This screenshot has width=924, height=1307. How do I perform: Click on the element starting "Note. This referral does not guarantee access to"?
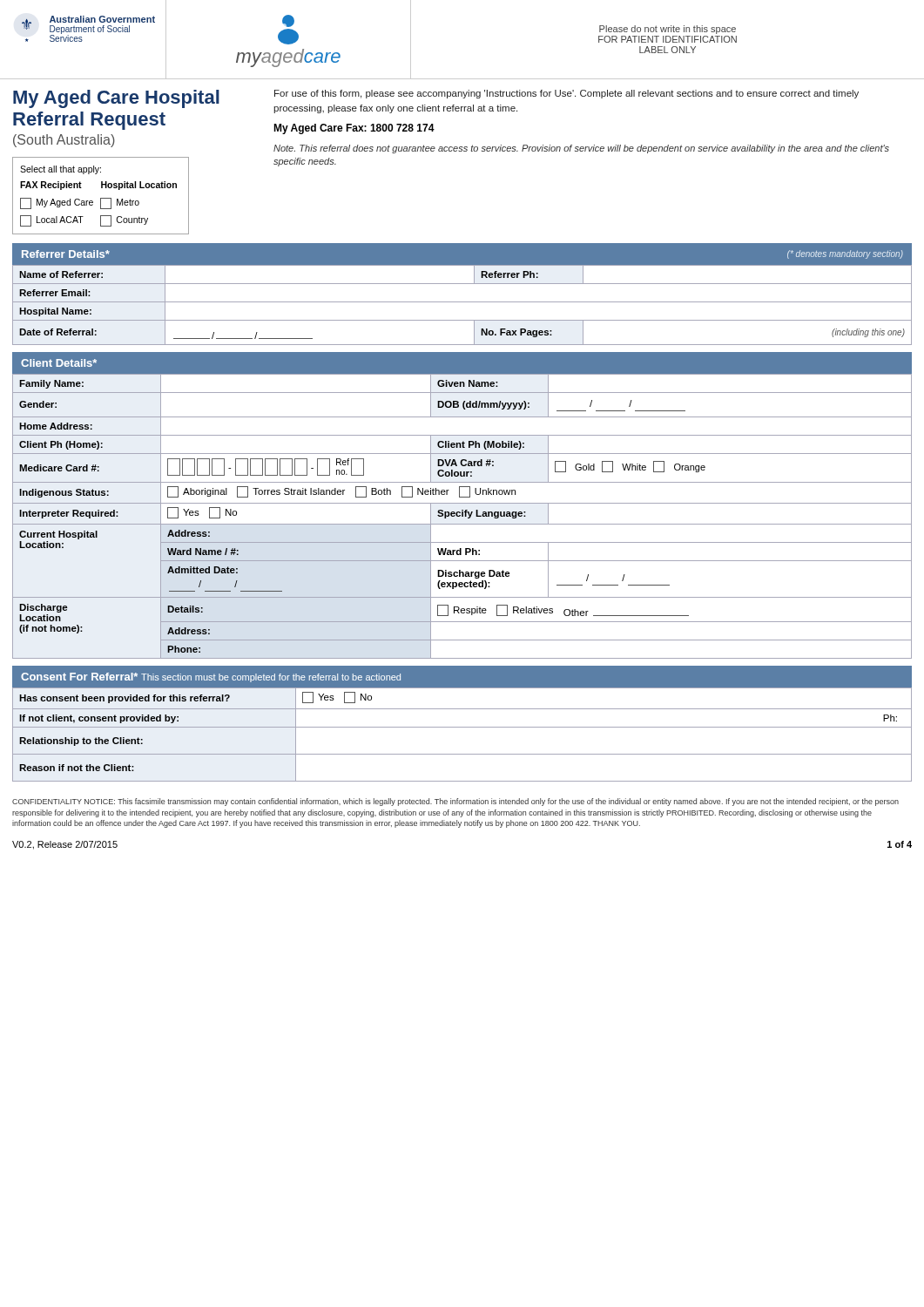point(581,155)
